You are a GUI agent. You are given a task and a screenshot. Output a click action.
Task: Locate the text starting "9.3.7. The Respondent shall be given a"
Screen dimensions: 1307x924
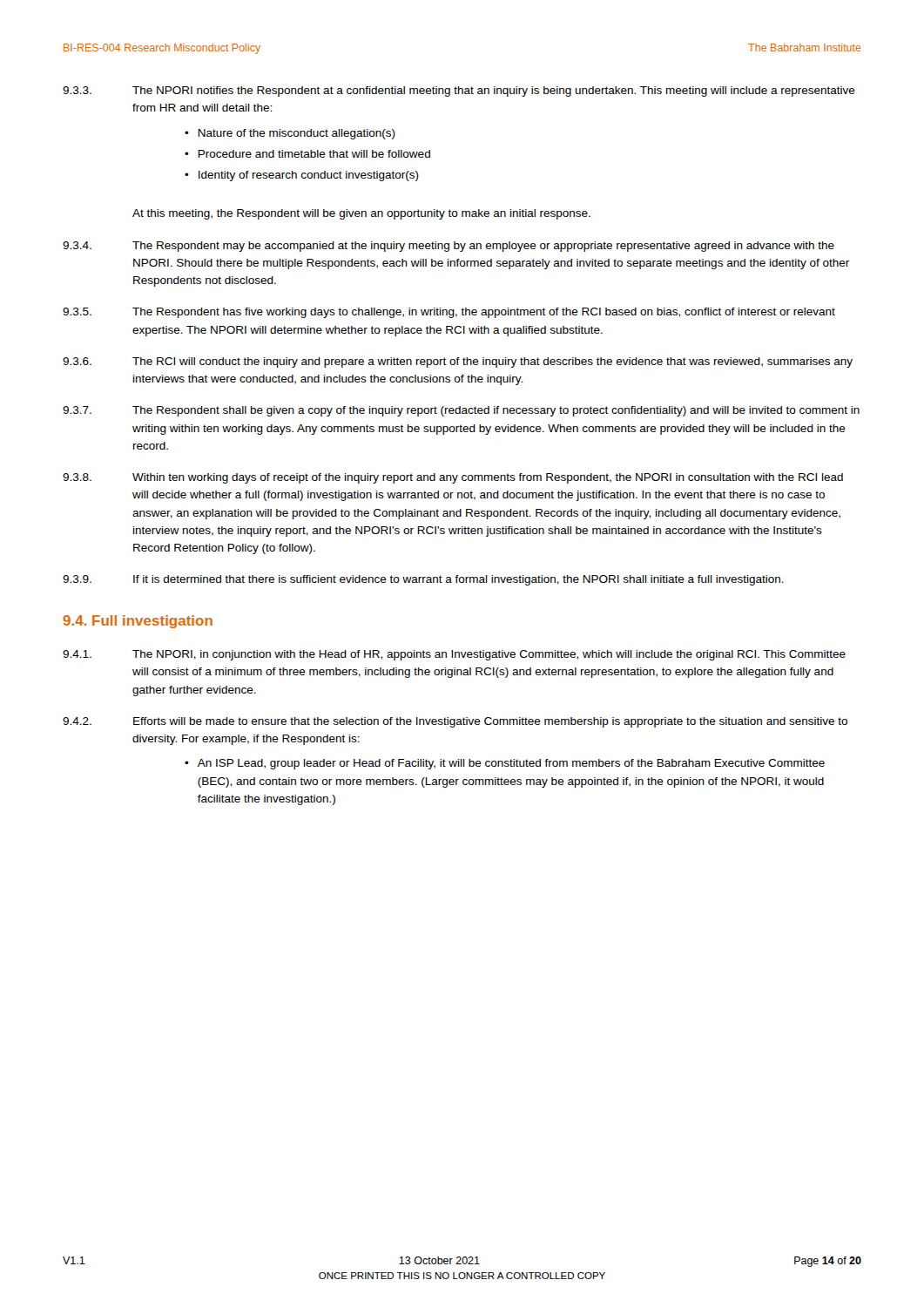[x=462, y=428]
